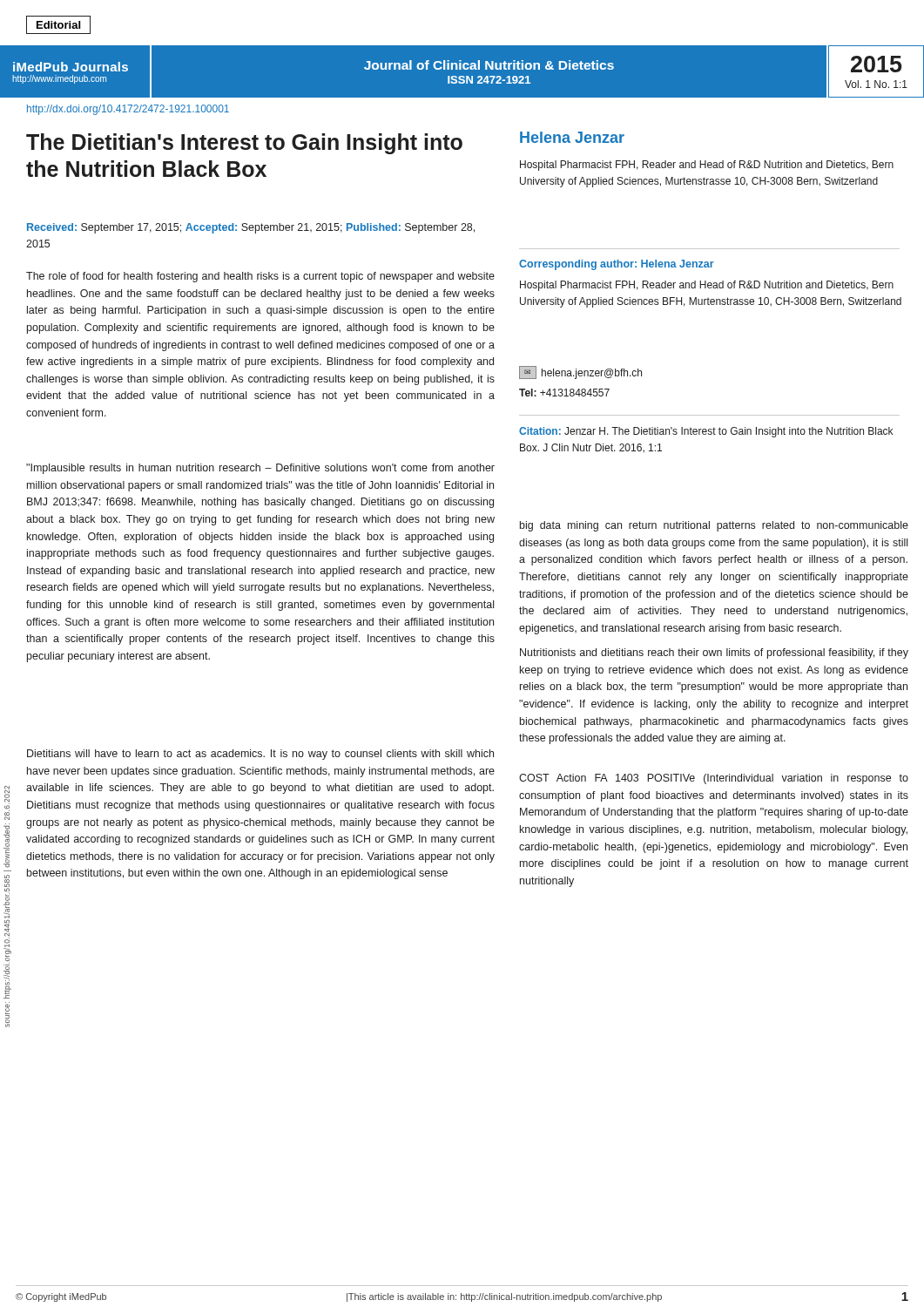Locate the text block that says "Received: September 17, 2015; Accepted: September 21,"

point(251,236)
